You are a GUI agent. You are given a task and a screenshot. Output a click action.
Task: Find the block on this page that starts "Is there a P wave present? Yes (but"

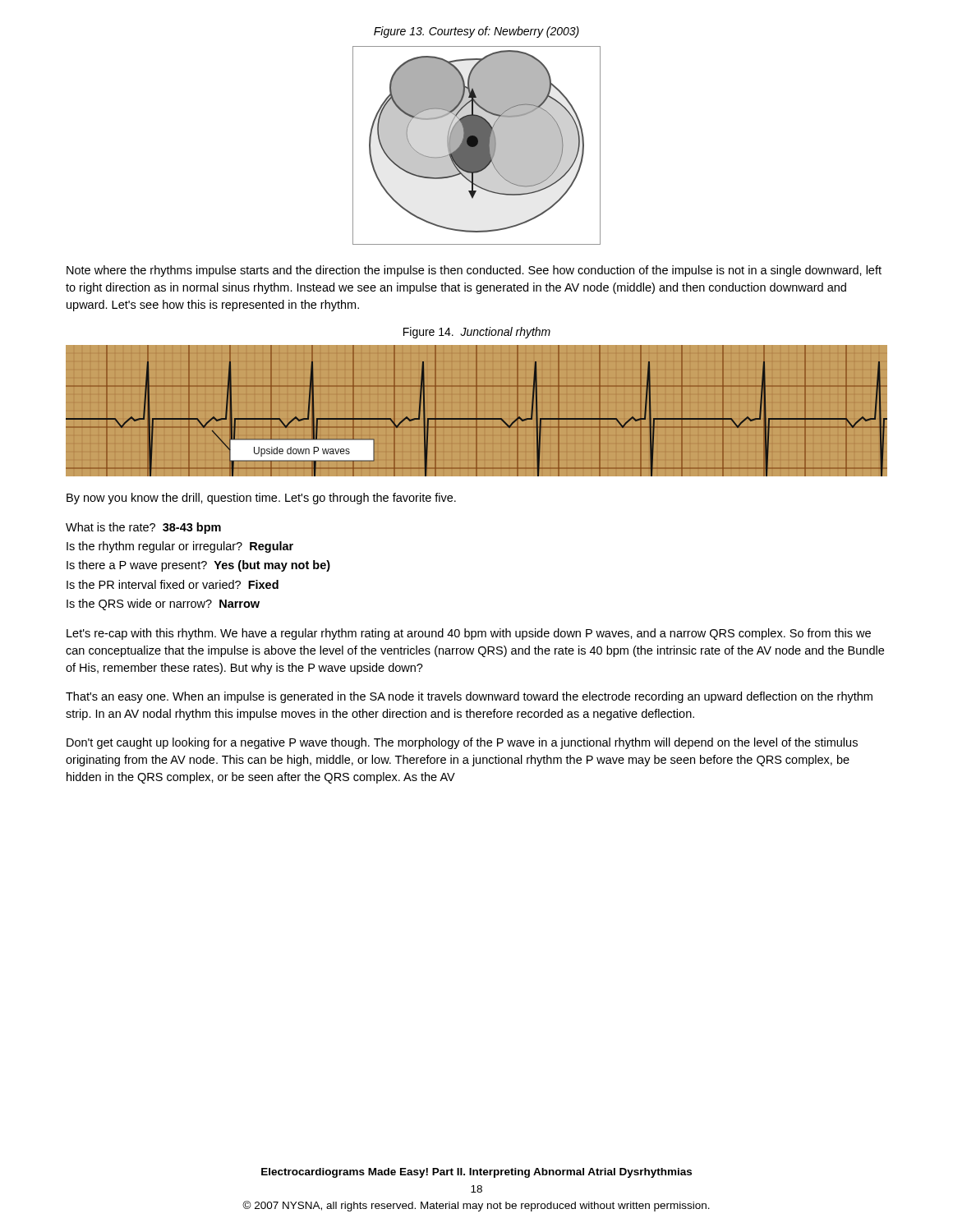click(x=198, y=565)
